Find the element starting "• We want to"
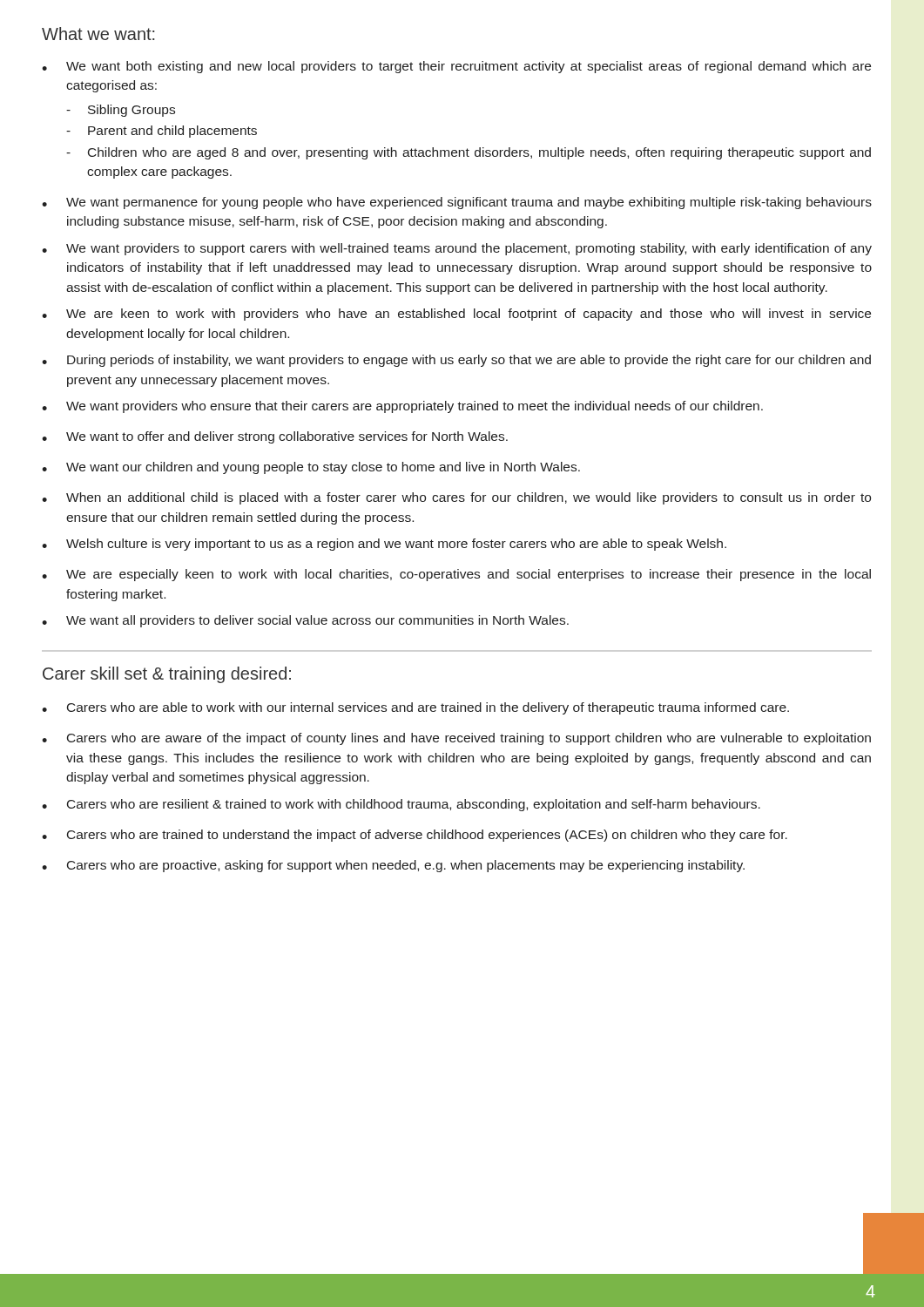924x1307 pixels. pyautogui.click(x=457, y=439)
